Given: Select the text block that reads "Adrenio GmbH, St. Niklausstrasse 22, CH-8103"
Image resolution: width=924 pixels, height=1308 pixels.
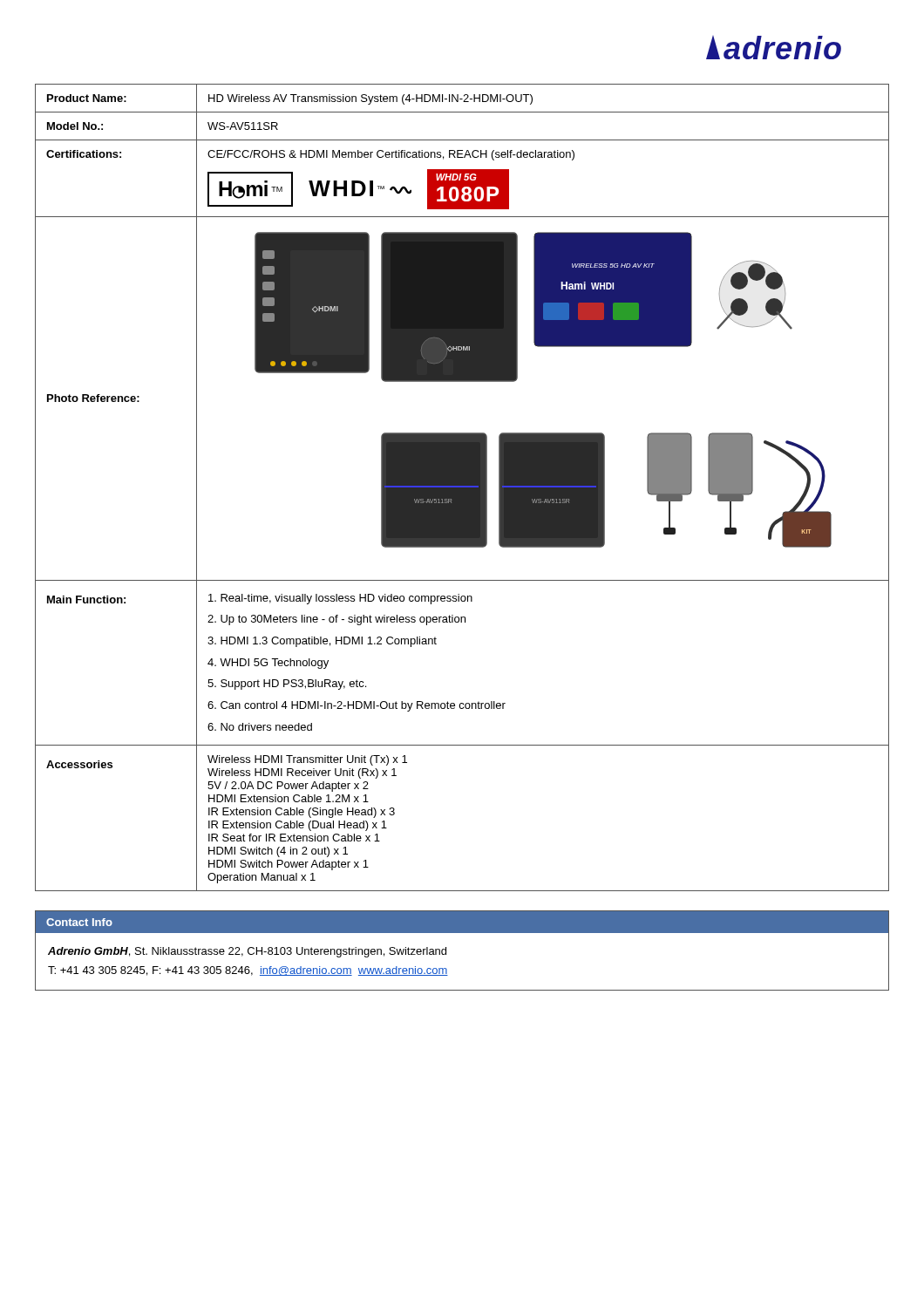Looking at the screenshot, I should [x=248, y=961].
